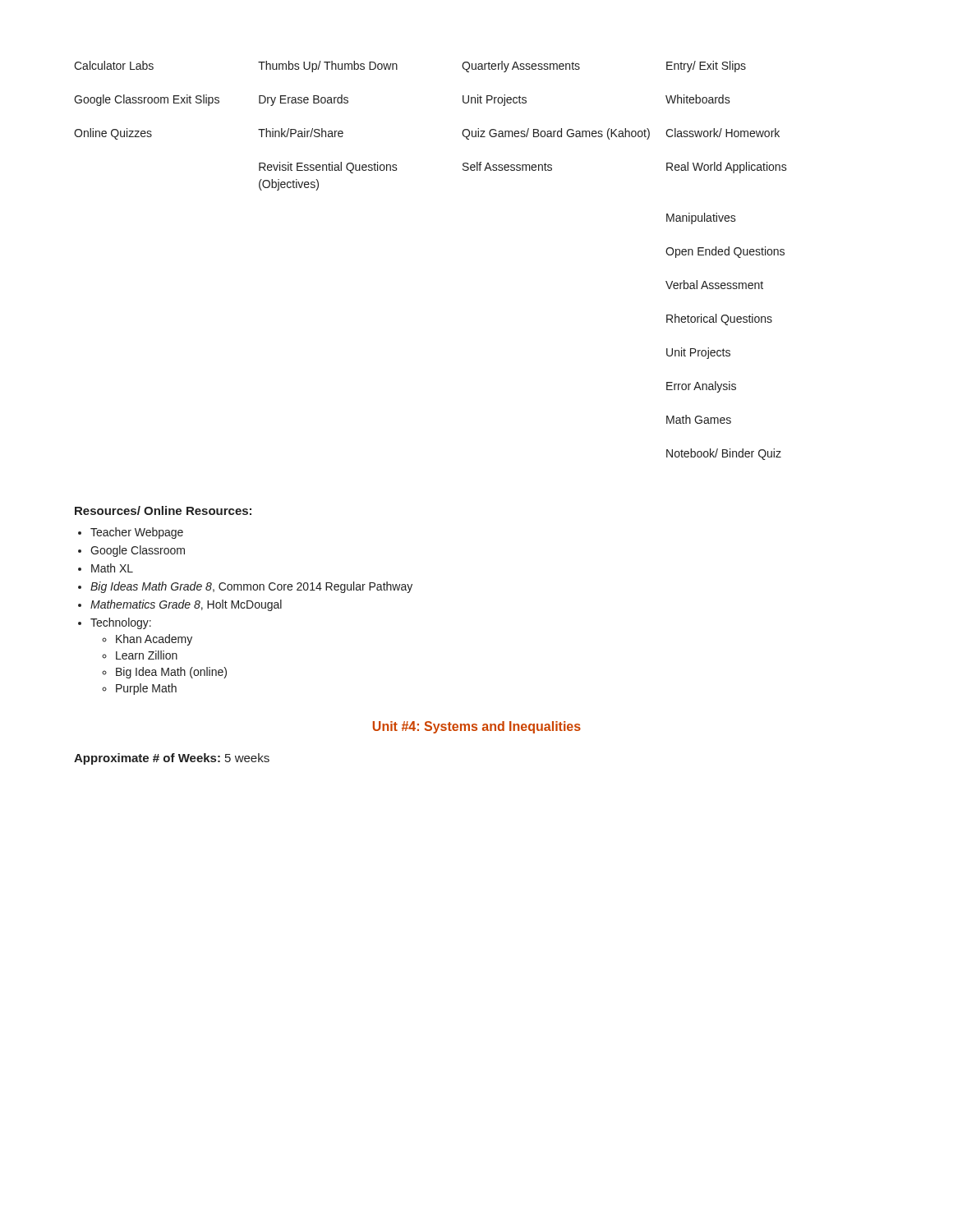Click on the passage starting "Math XL"

point(112,568)
